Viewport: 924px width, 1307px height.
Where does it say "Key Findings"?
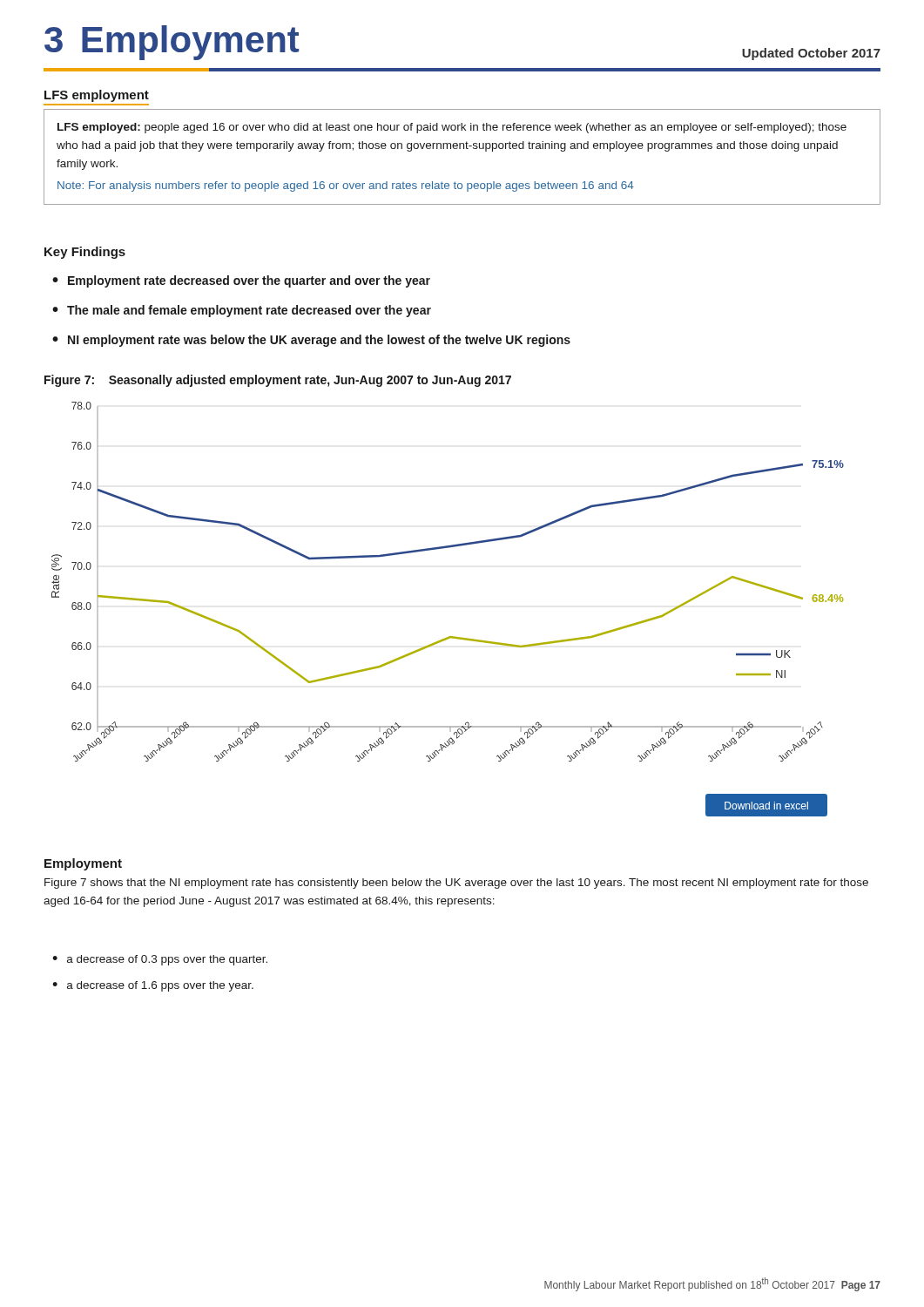(85, 251)
